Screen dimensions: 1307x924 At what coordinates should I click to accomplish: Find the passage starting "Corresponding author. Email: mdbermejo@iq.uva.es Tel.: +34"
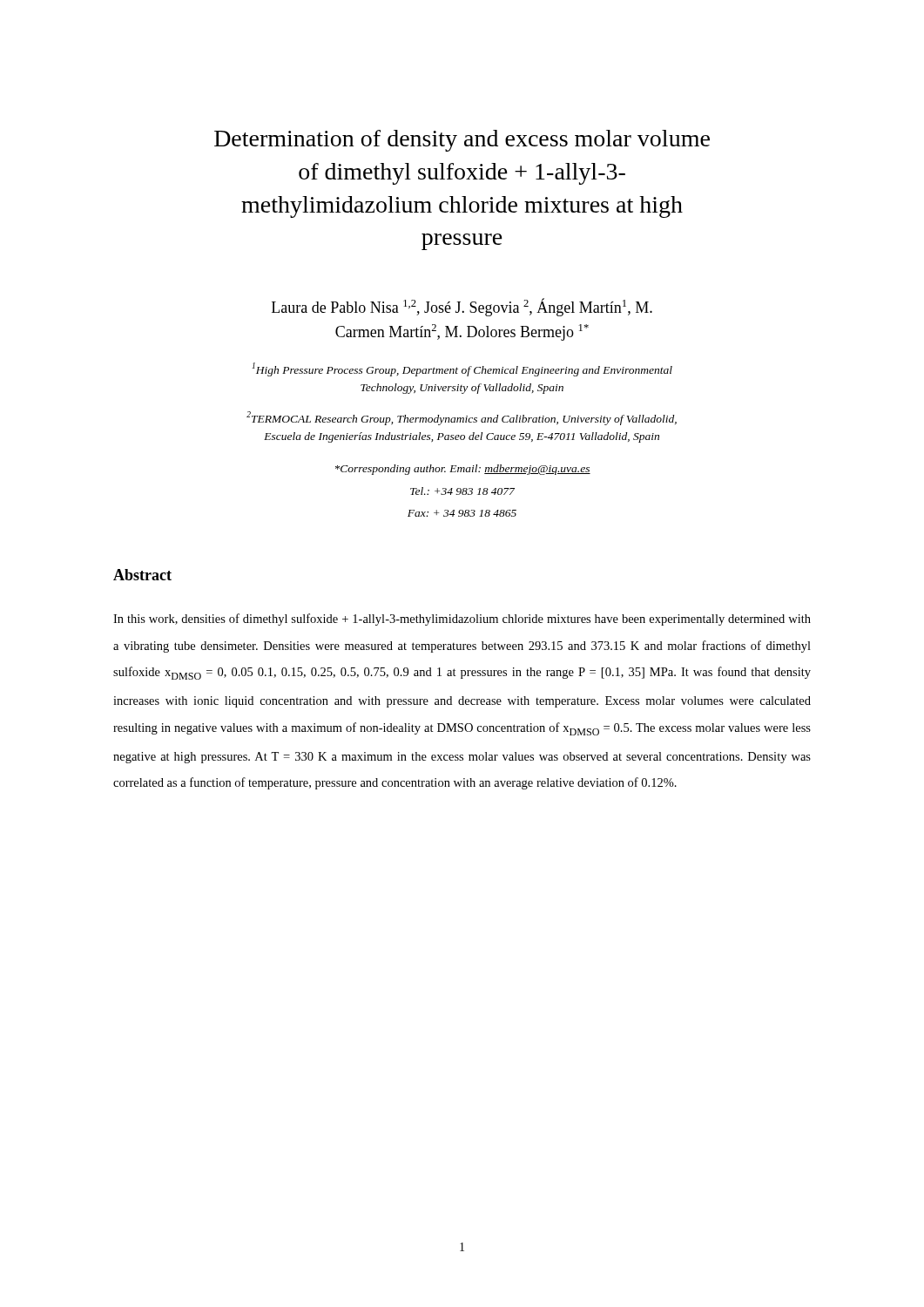pos(462,491)
